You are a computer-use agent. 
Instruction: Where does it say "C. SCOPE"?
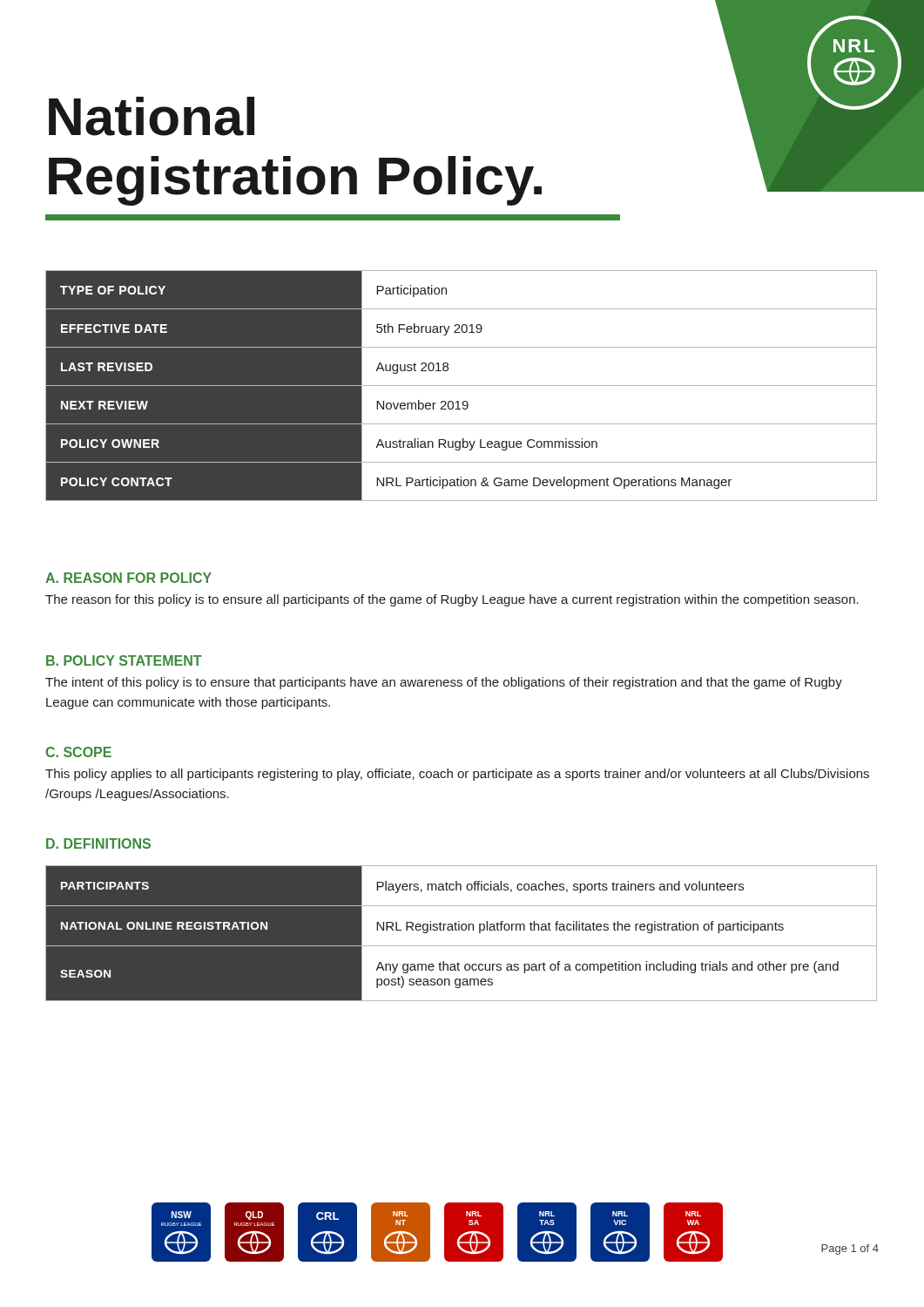79,752
